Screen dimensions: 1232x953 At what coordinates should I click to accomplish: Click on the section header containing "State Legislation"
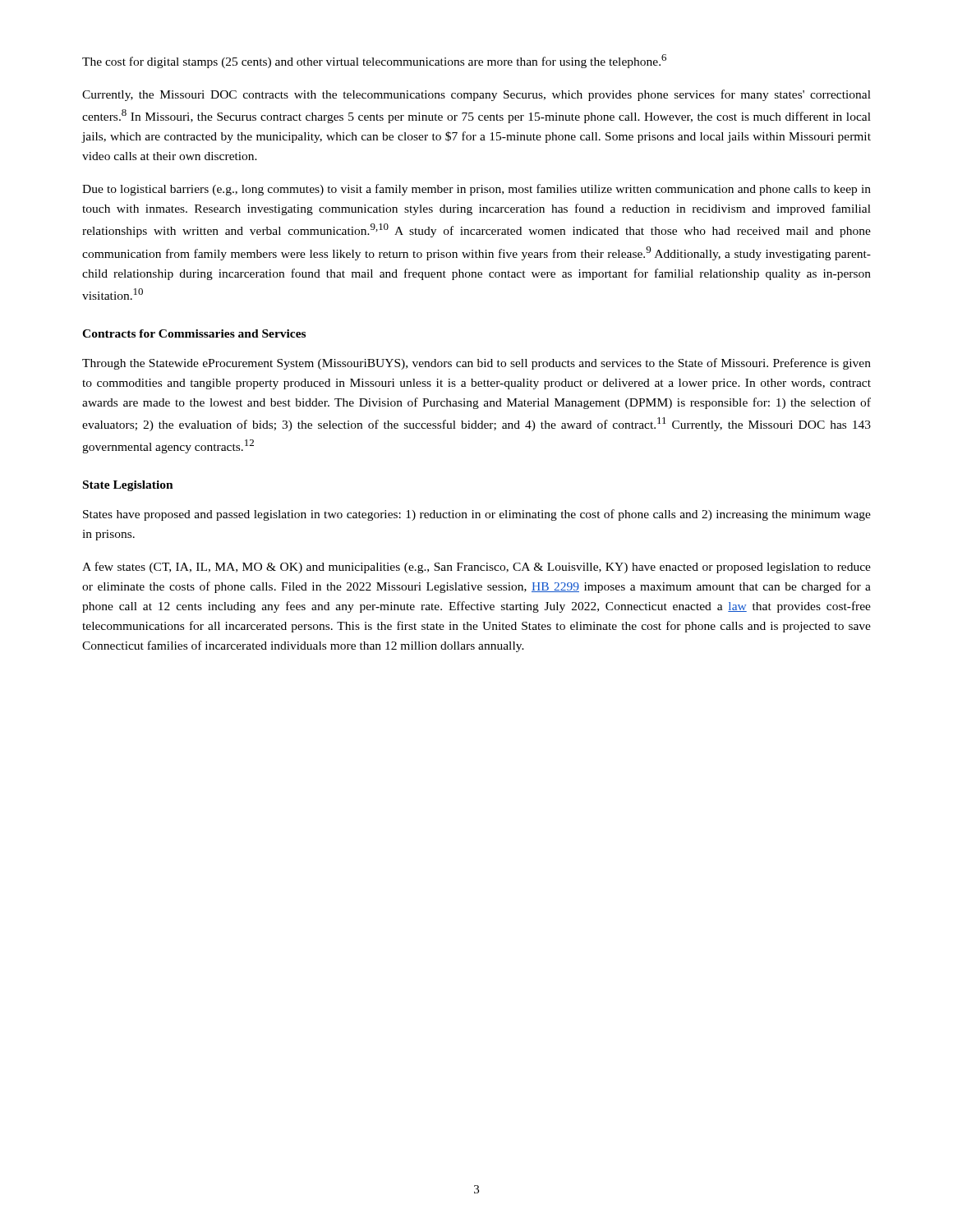pyautogui.click(x=128, y=486)
